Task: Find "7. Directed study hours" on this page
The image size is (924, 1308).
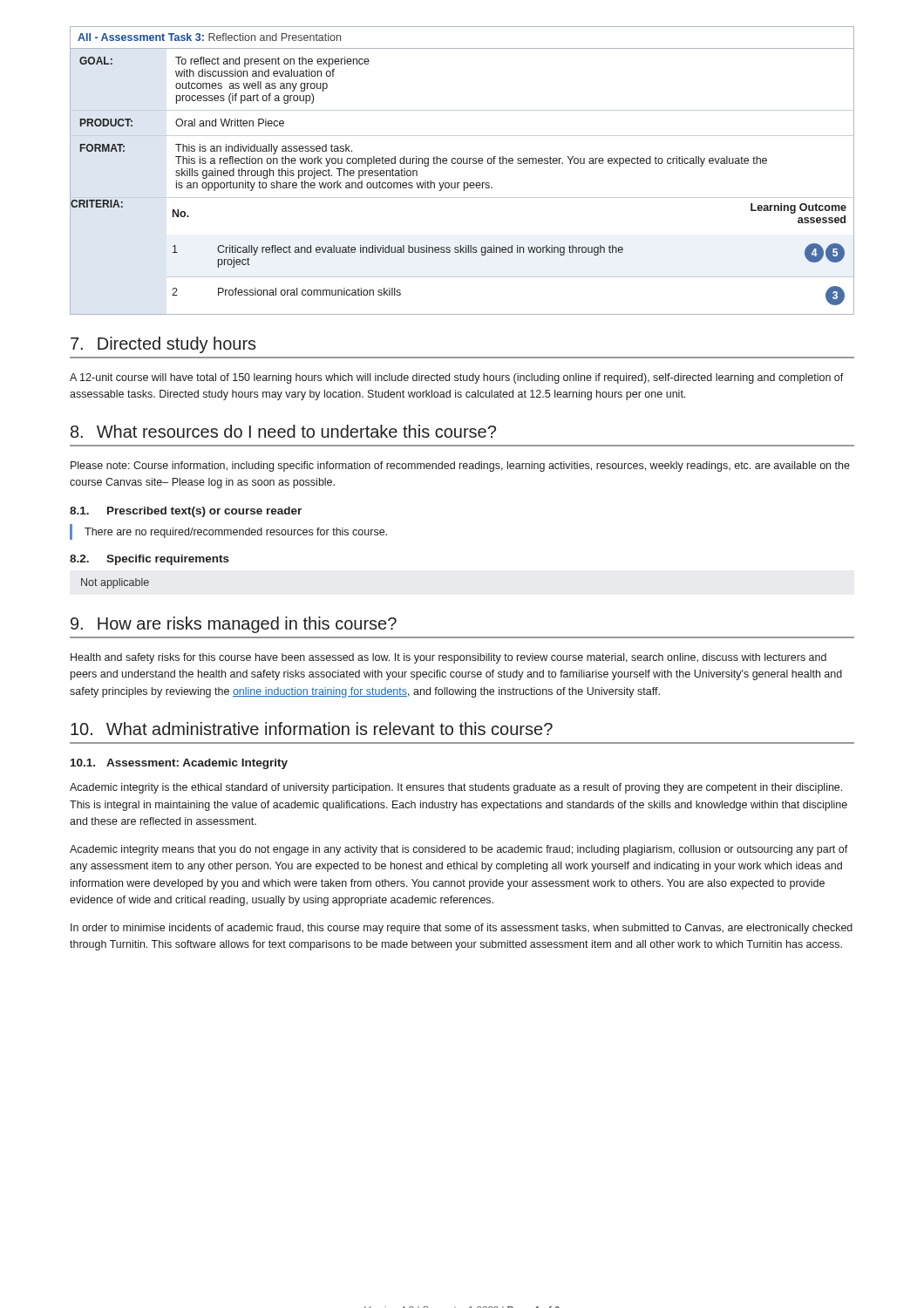Action: (x=462, y=346)
